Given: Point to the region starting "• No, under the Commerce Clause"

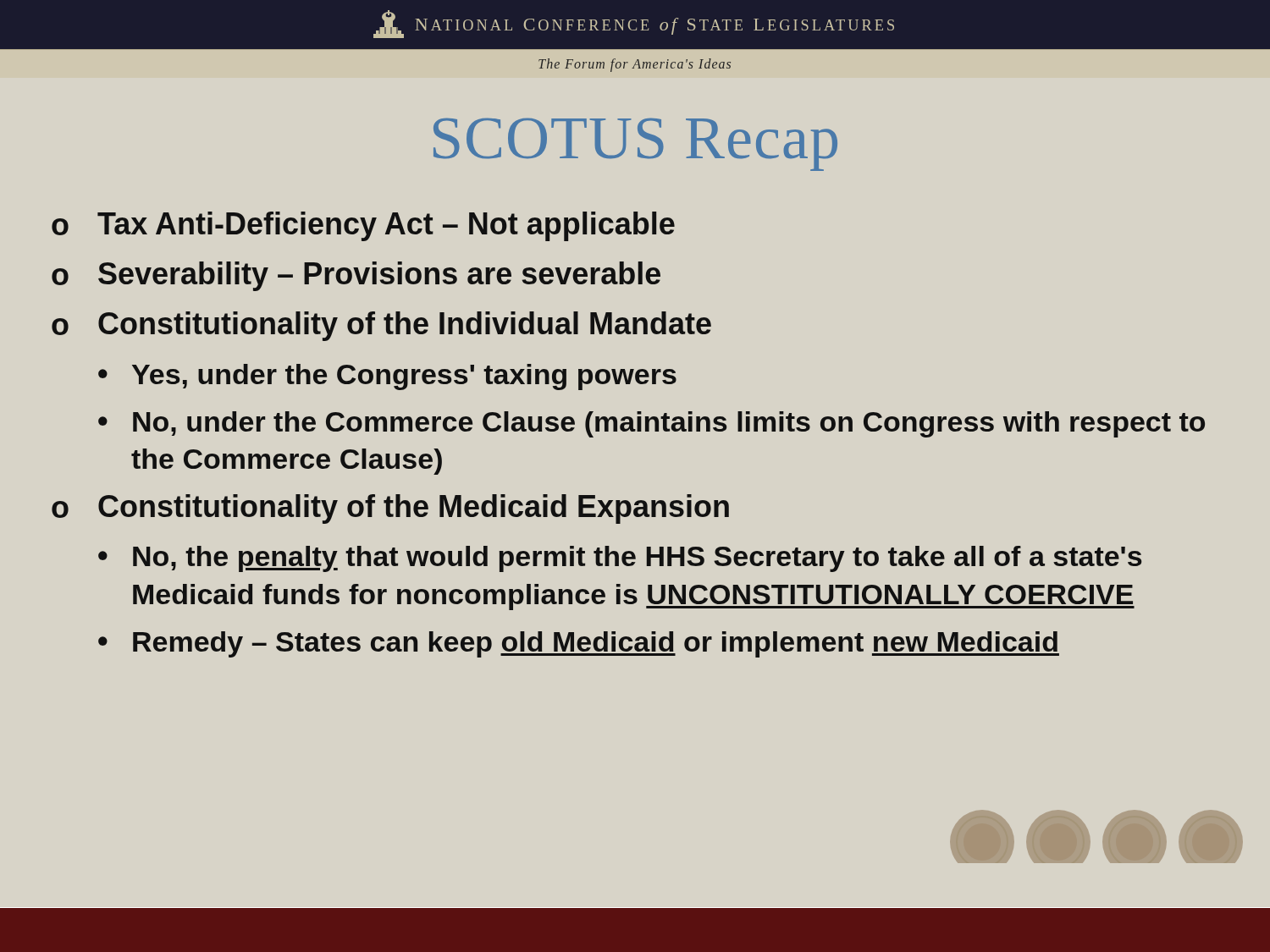Looking at the screenshot, I should [658, 440].
